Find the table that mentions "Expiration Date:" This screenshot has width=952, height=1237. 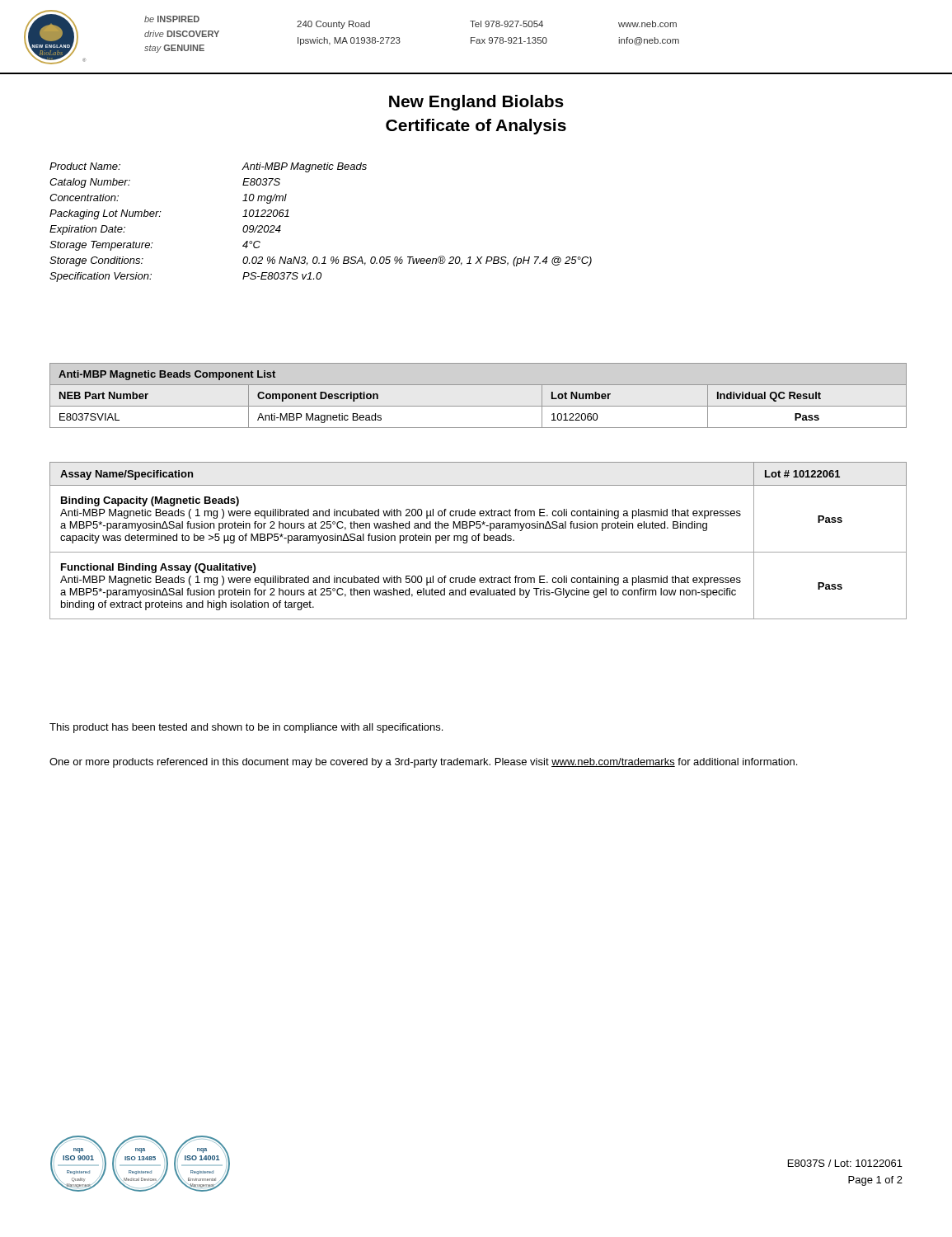click(478, 221)
